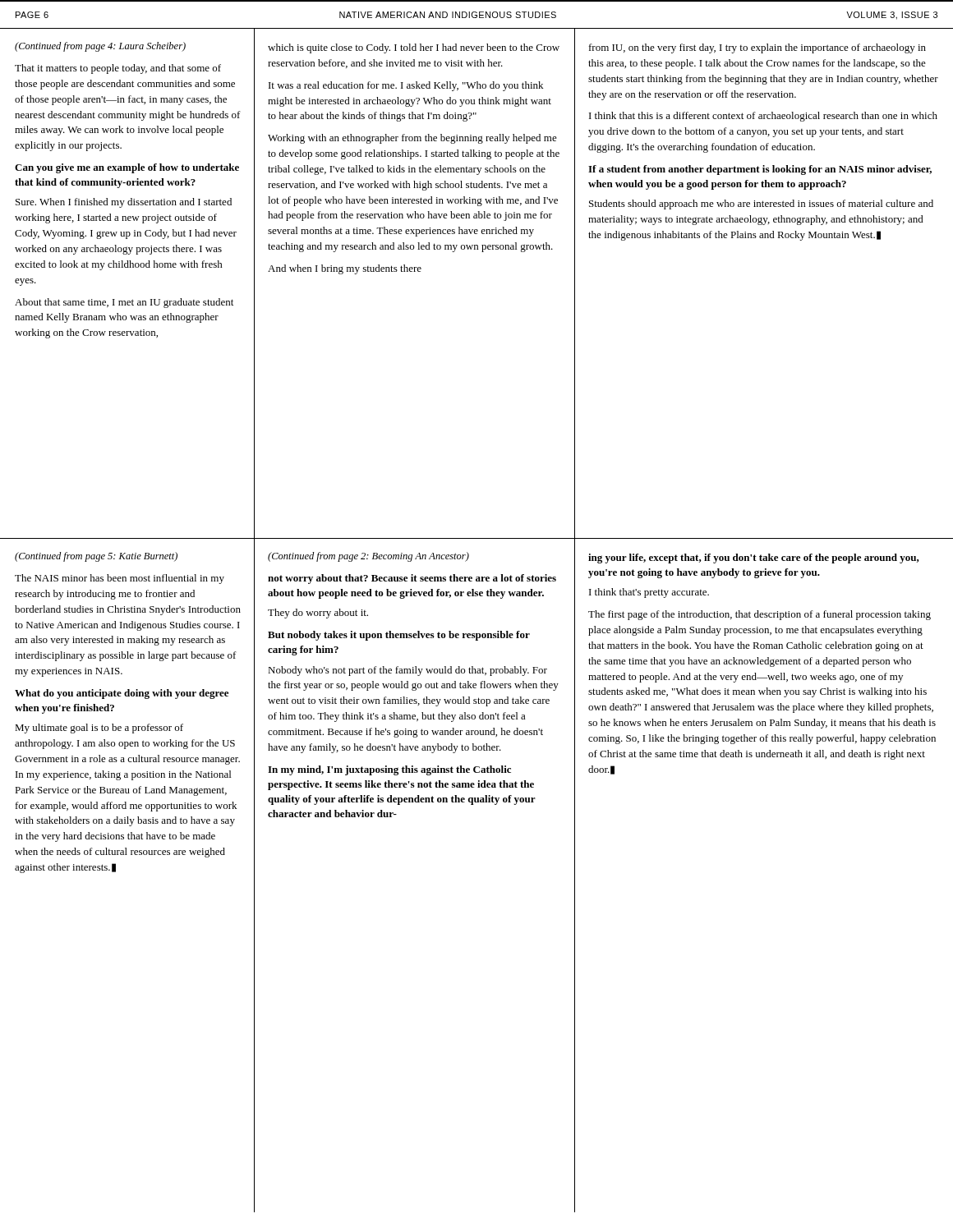Find the region starting "not worry about"

point(414,586)
